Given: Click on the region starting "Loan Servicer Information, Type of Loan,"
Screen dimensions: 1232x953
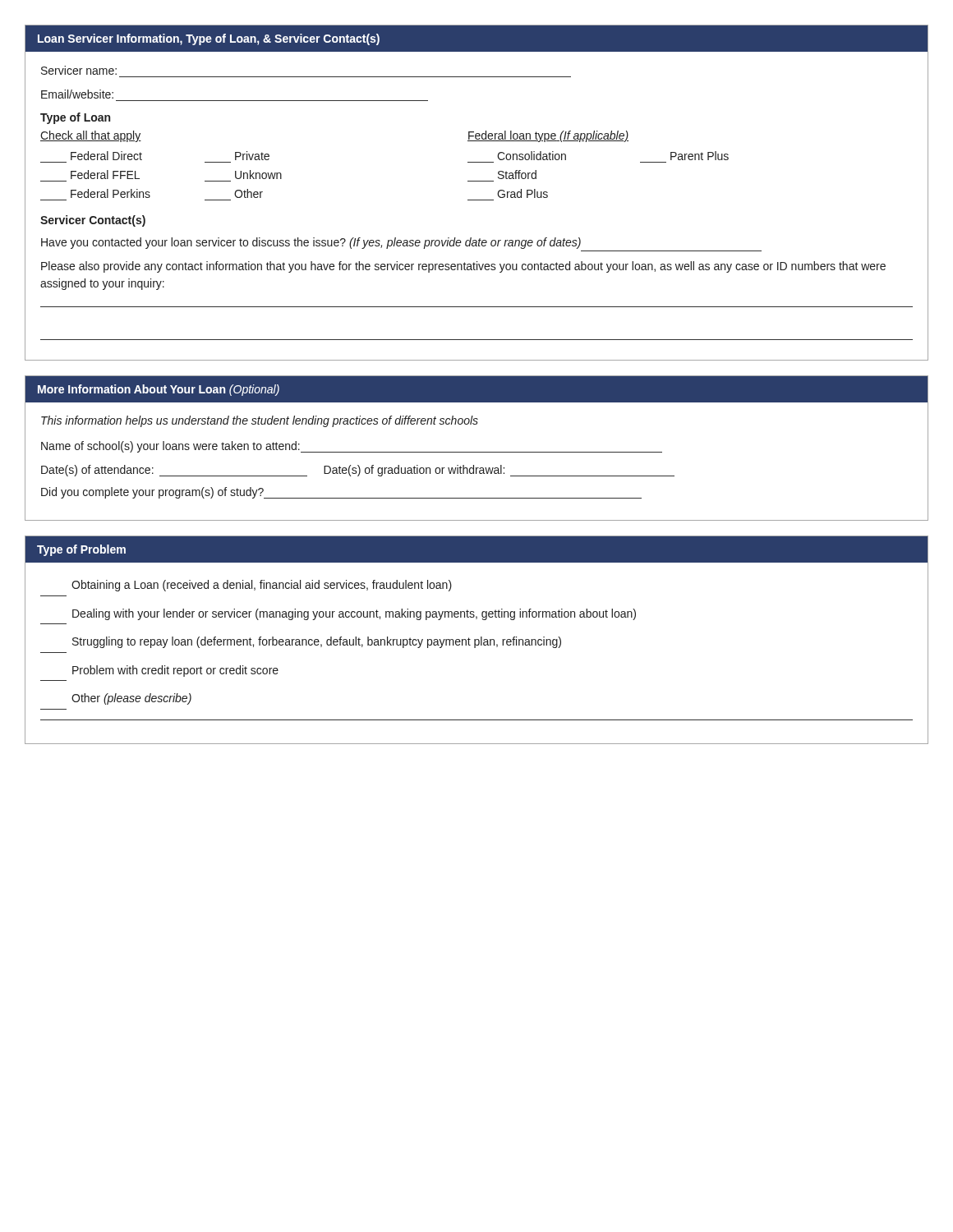Looking at the screenshot, I should [476, 193].
